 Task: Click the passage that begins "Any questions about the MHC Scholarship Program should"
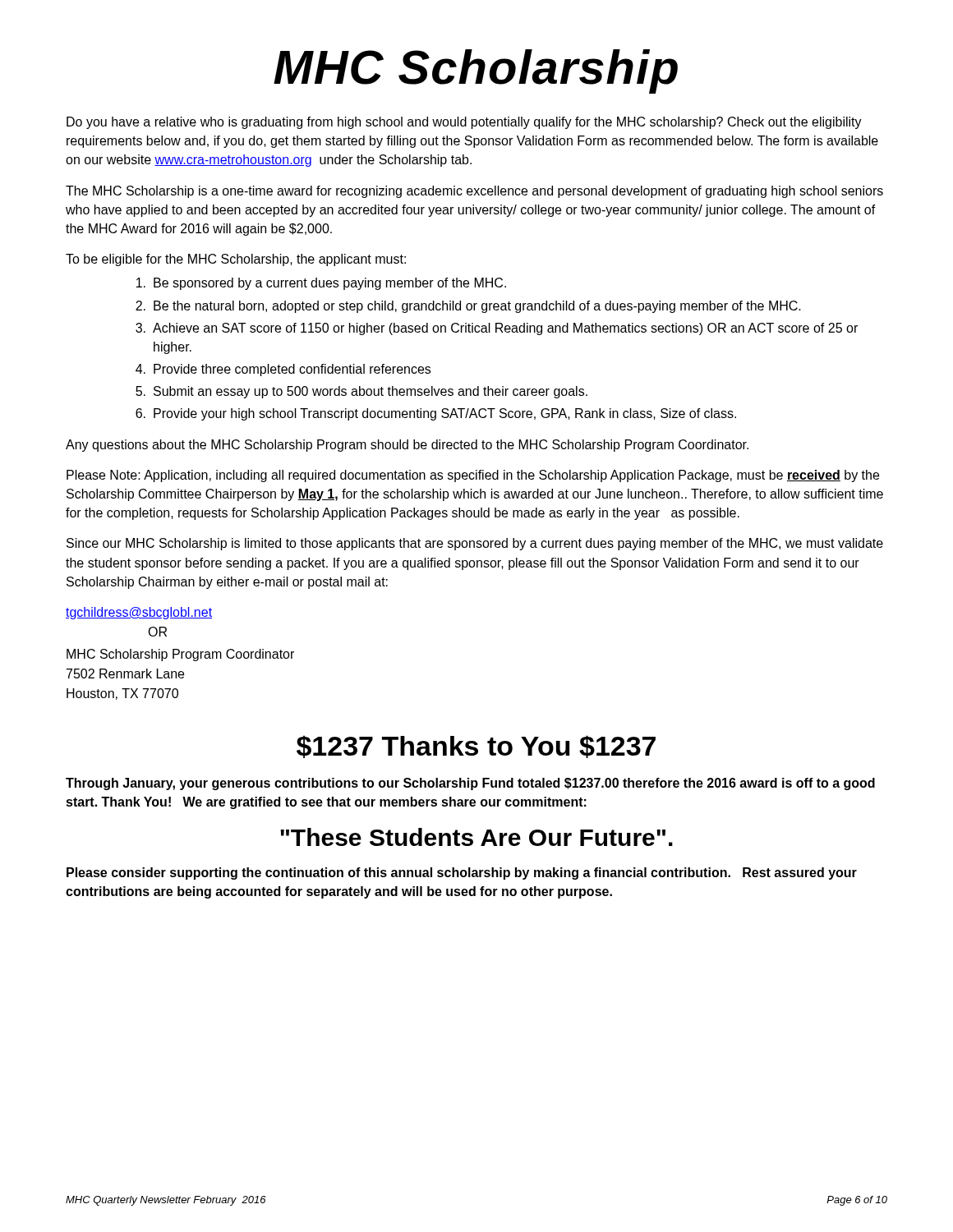pyautogui.click(x=408, y=444)
